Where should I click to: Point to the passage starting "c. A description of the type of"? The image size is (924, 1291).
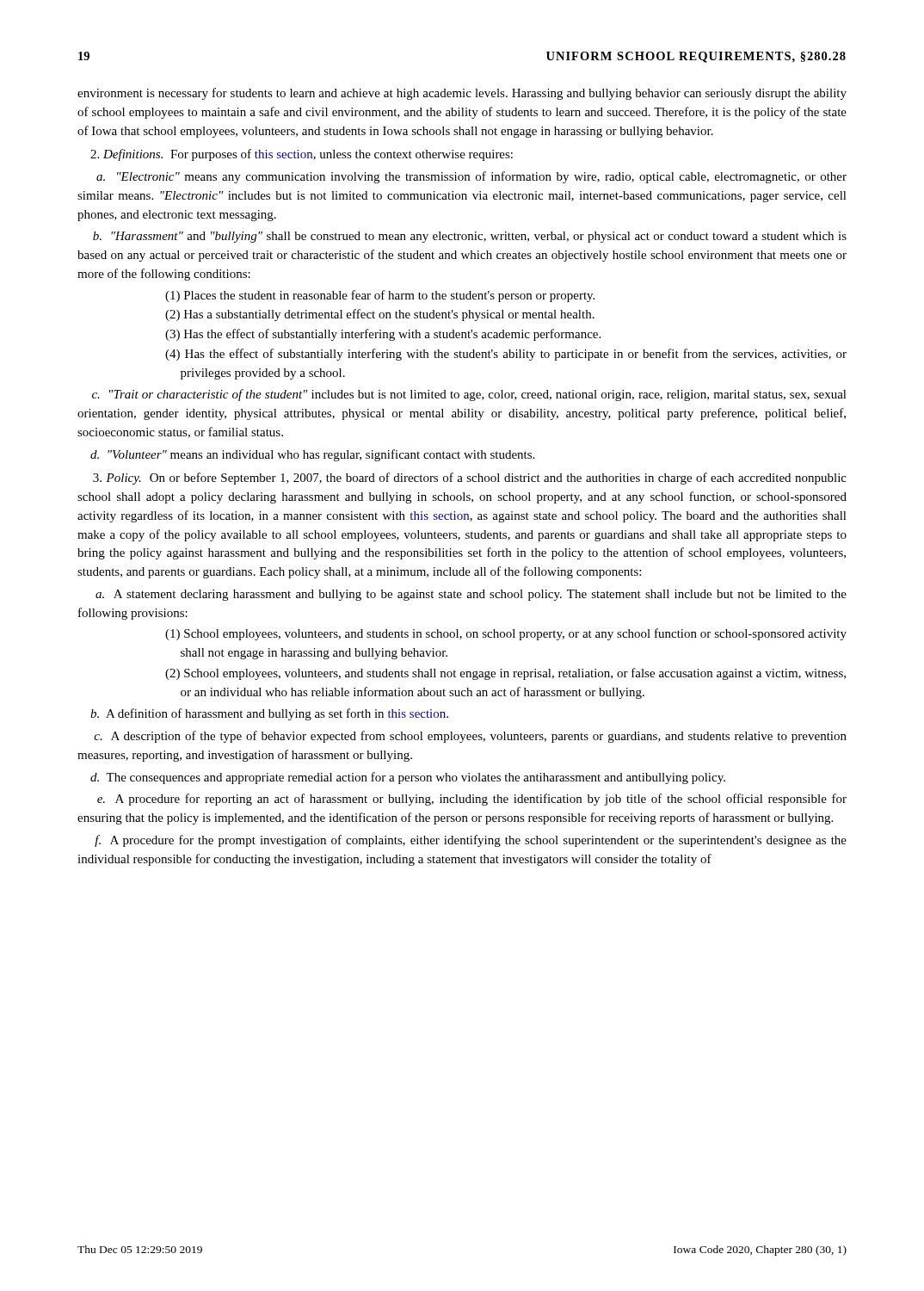click(x=462, y=745)
